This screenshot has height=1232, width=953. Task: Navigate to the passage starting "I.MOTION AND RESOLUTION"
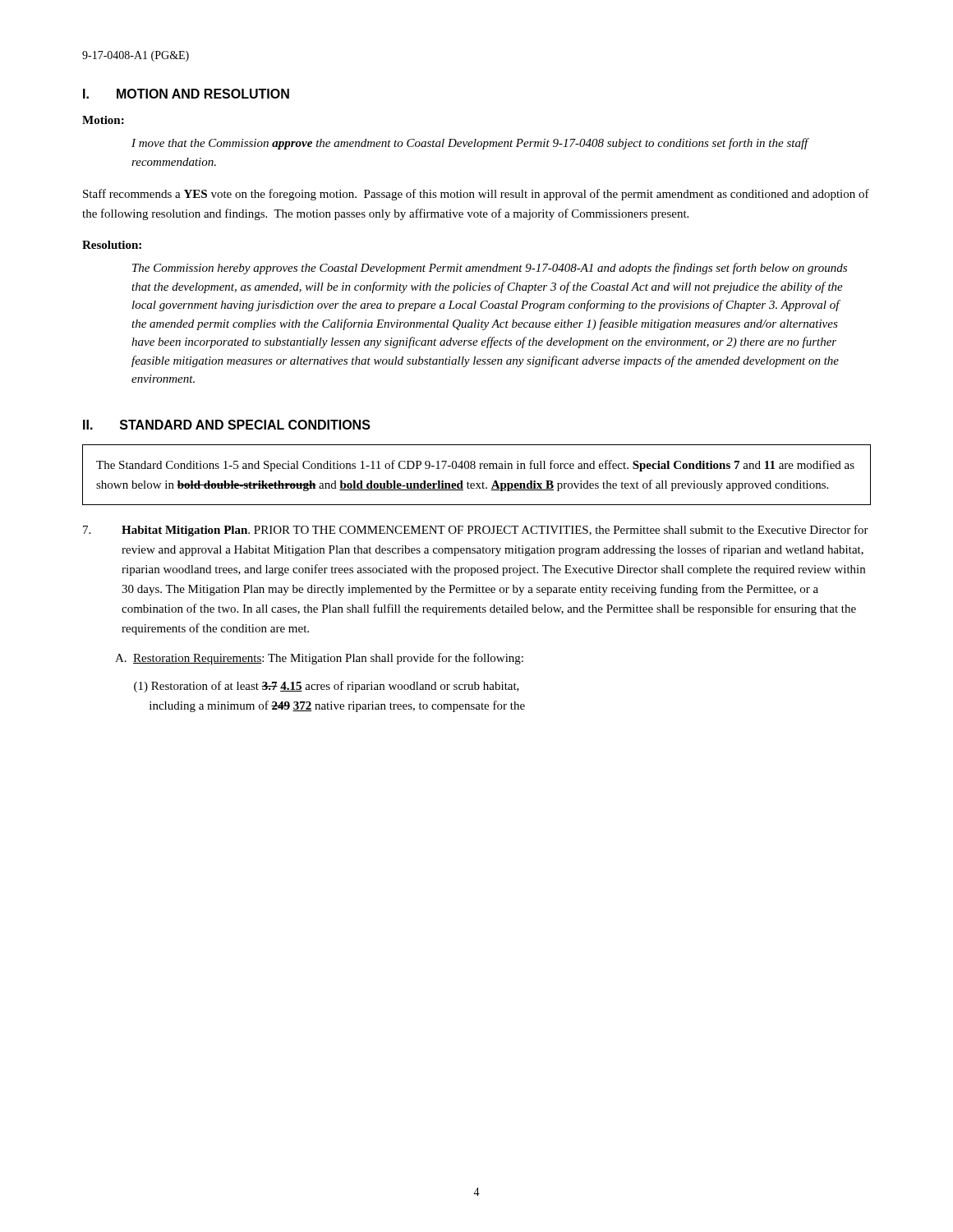point(186,94)
